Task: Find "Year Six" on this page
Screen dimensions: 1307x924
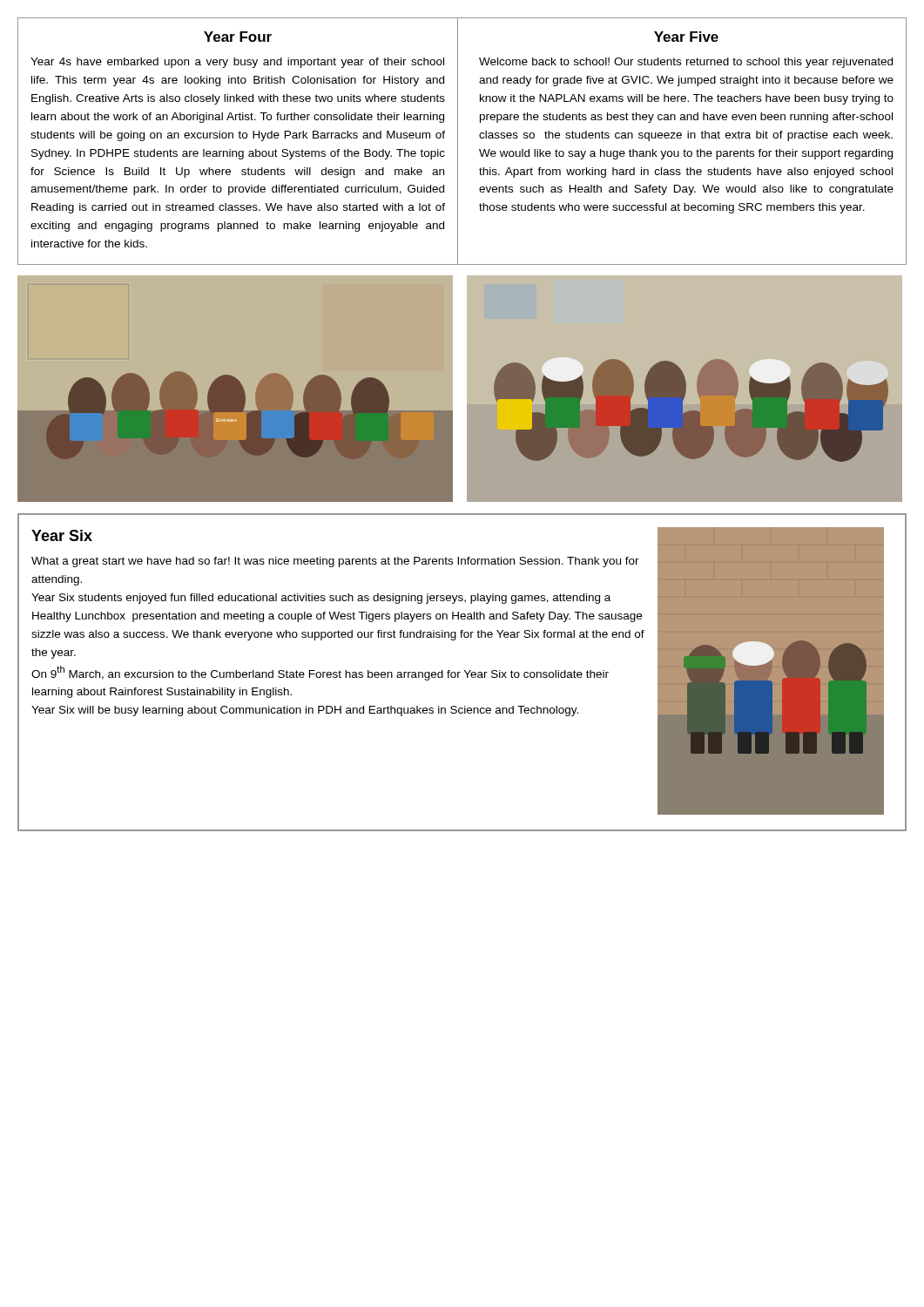Action: point(62,536)
